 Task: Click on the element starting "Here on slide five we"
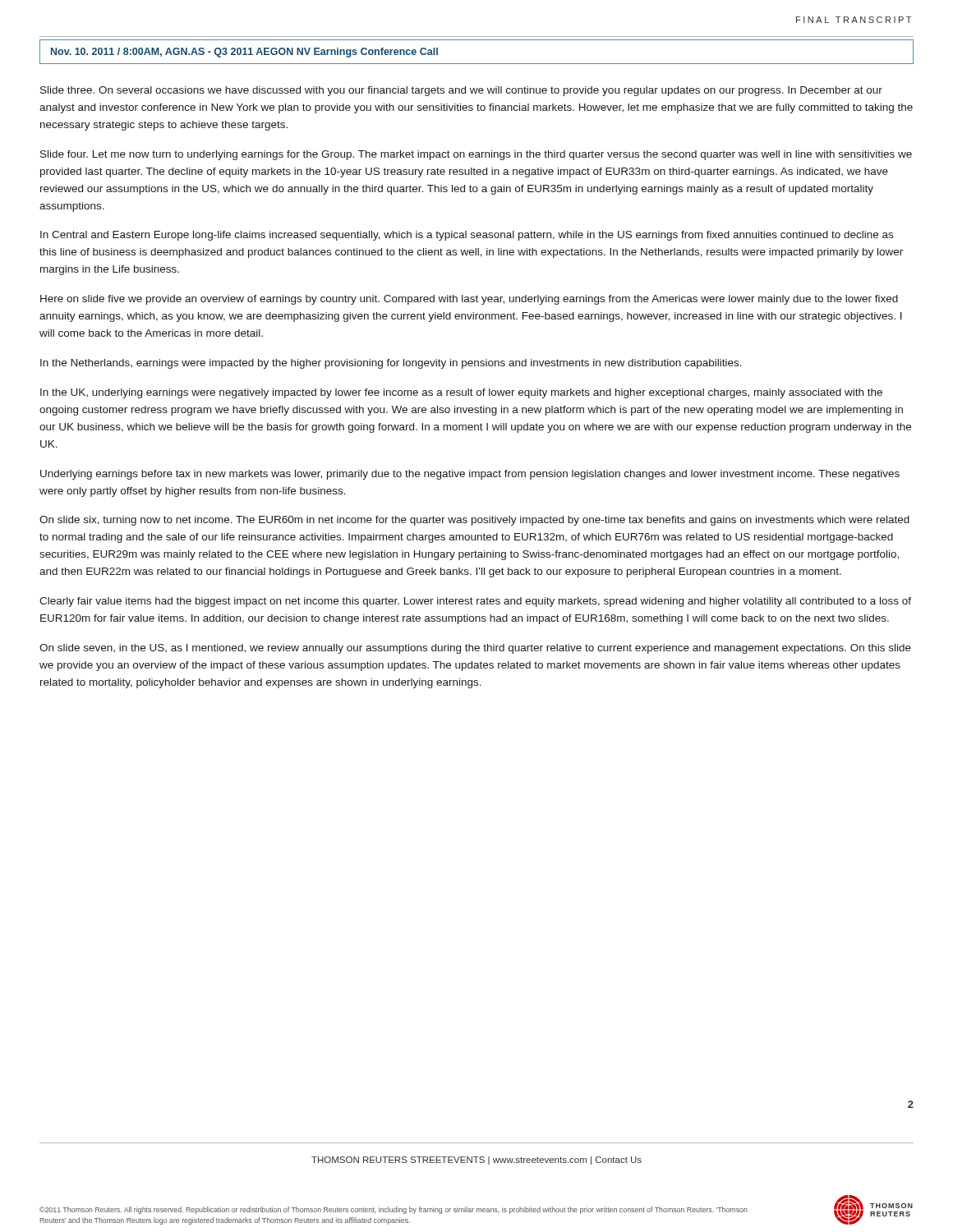[x=471, y=316]
